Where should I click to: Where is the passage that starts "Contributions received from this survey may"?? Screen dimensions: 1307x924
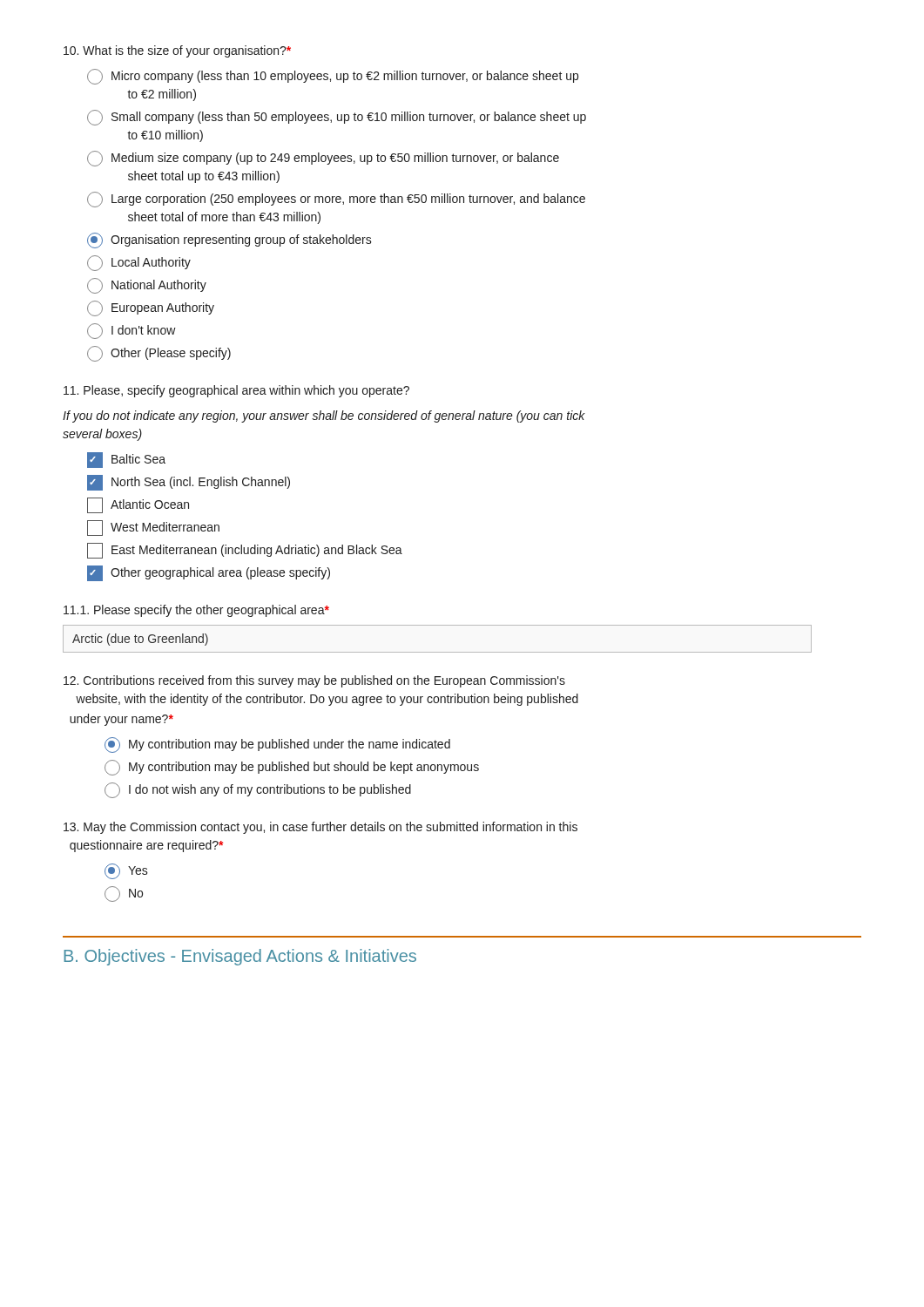tap(314, 681)
